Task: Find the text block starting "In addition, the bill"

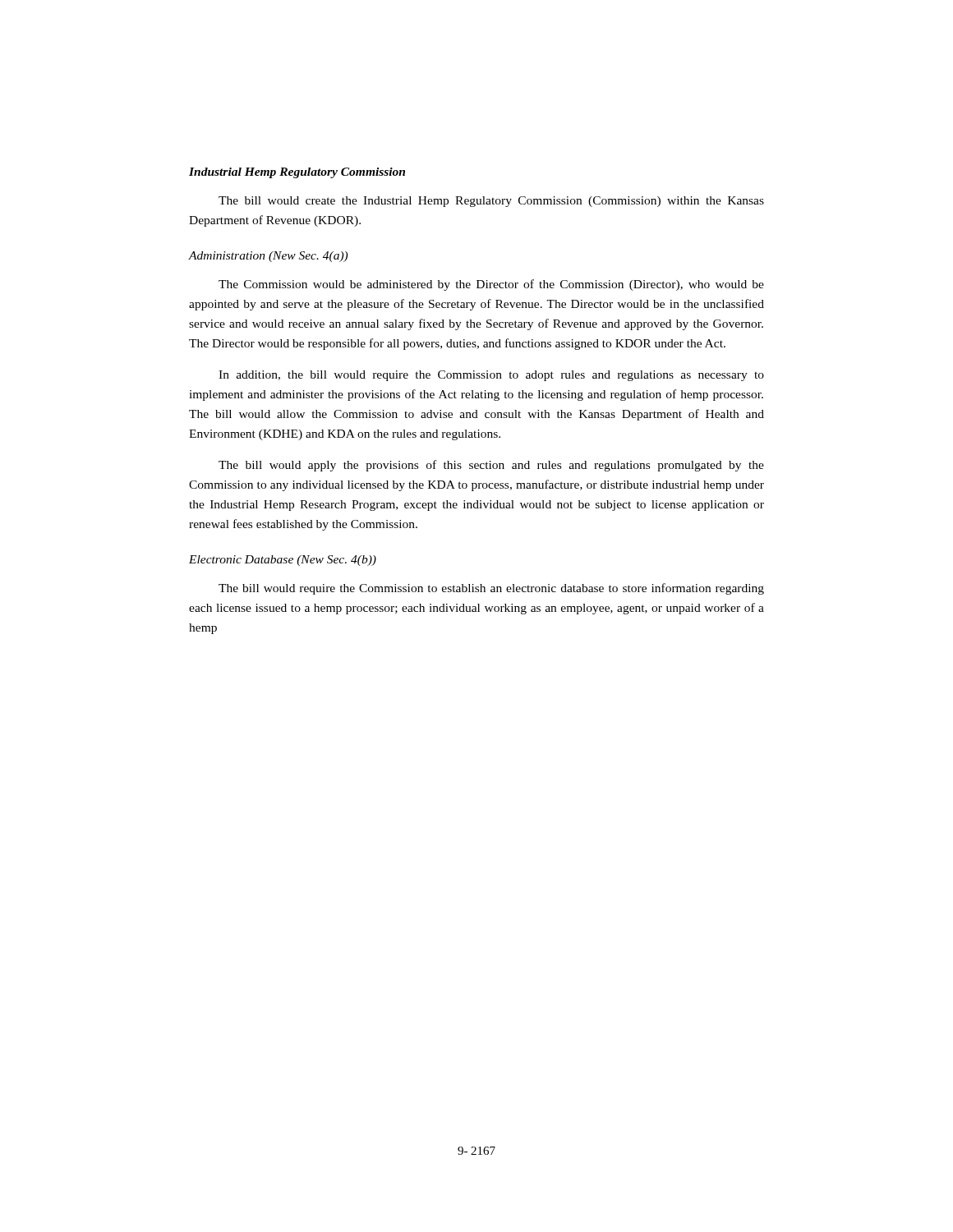Action: pos(476,404)
